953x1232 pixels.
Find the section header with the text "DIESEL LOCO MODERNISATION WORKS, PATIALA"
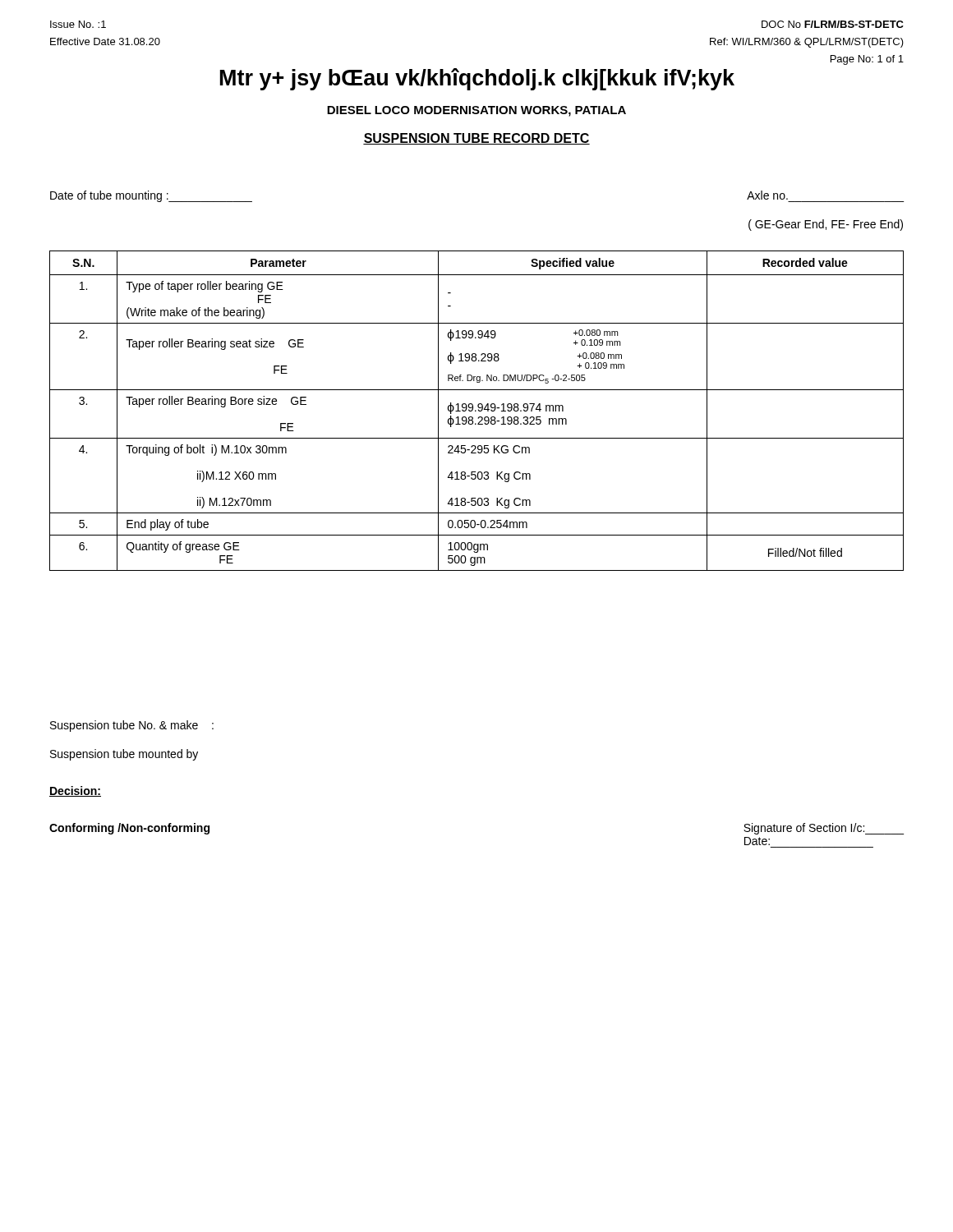476,110
